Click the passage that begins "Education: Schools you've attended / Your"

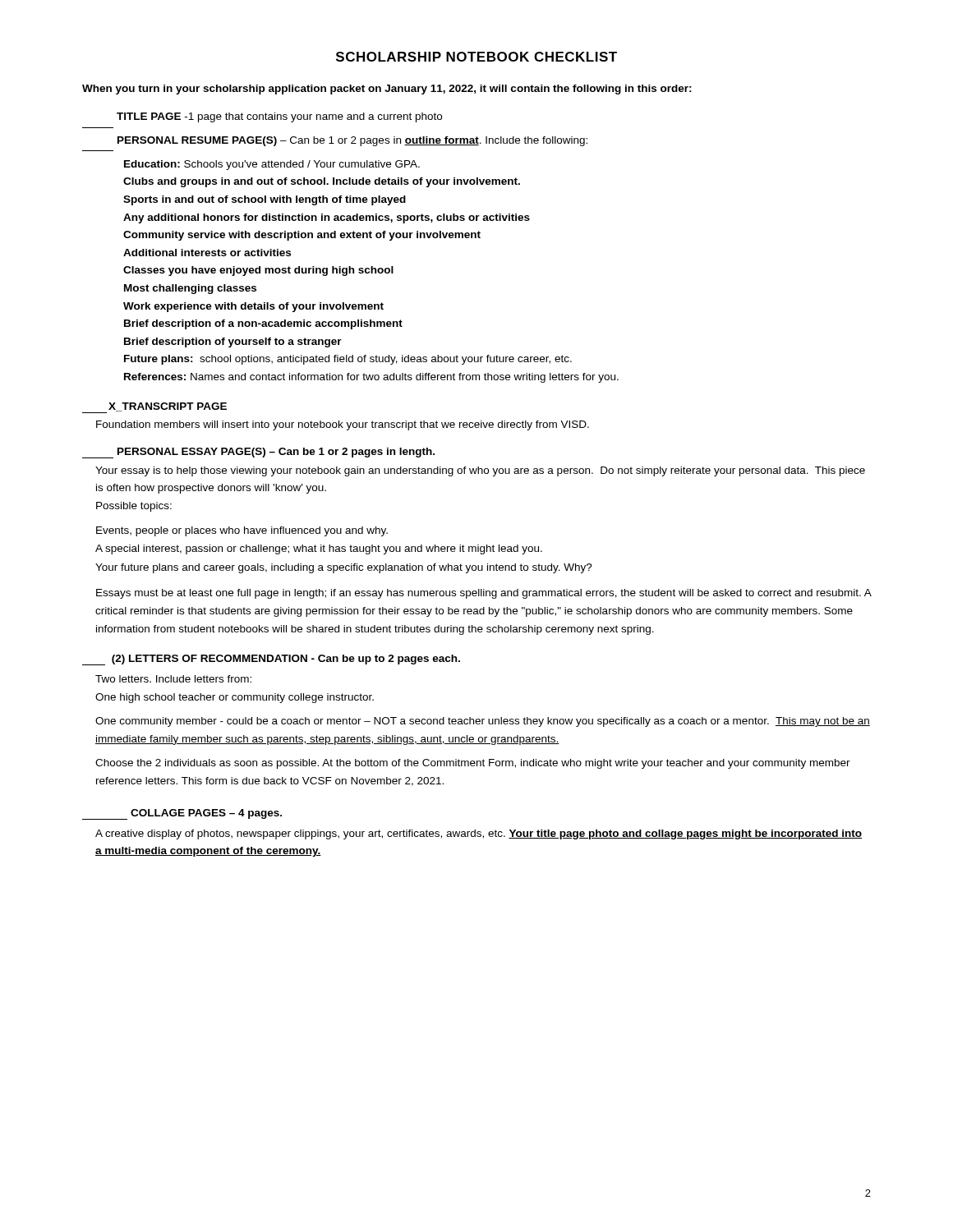coord(272,164)
